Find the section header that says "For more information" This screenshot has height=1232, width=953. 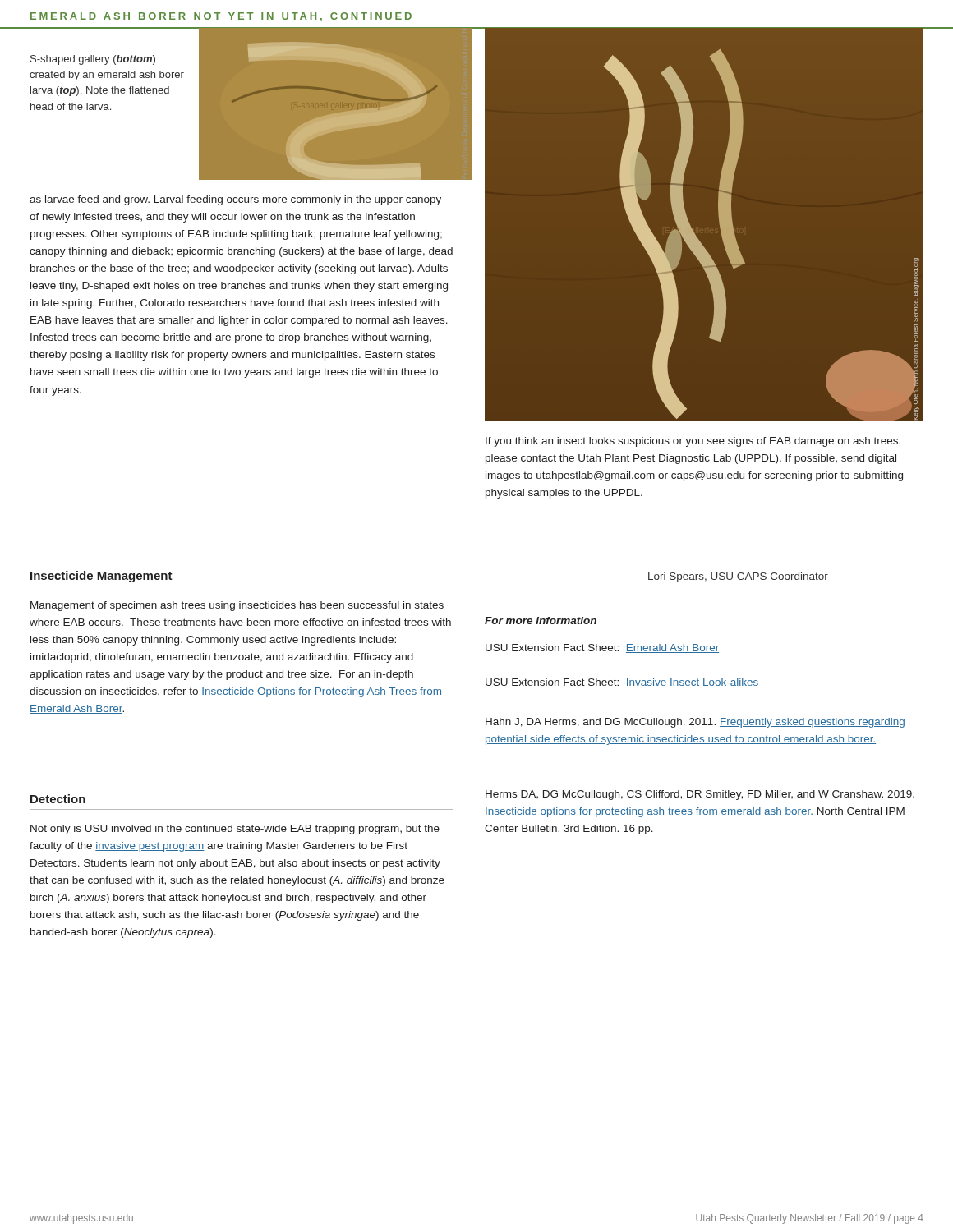541,621
